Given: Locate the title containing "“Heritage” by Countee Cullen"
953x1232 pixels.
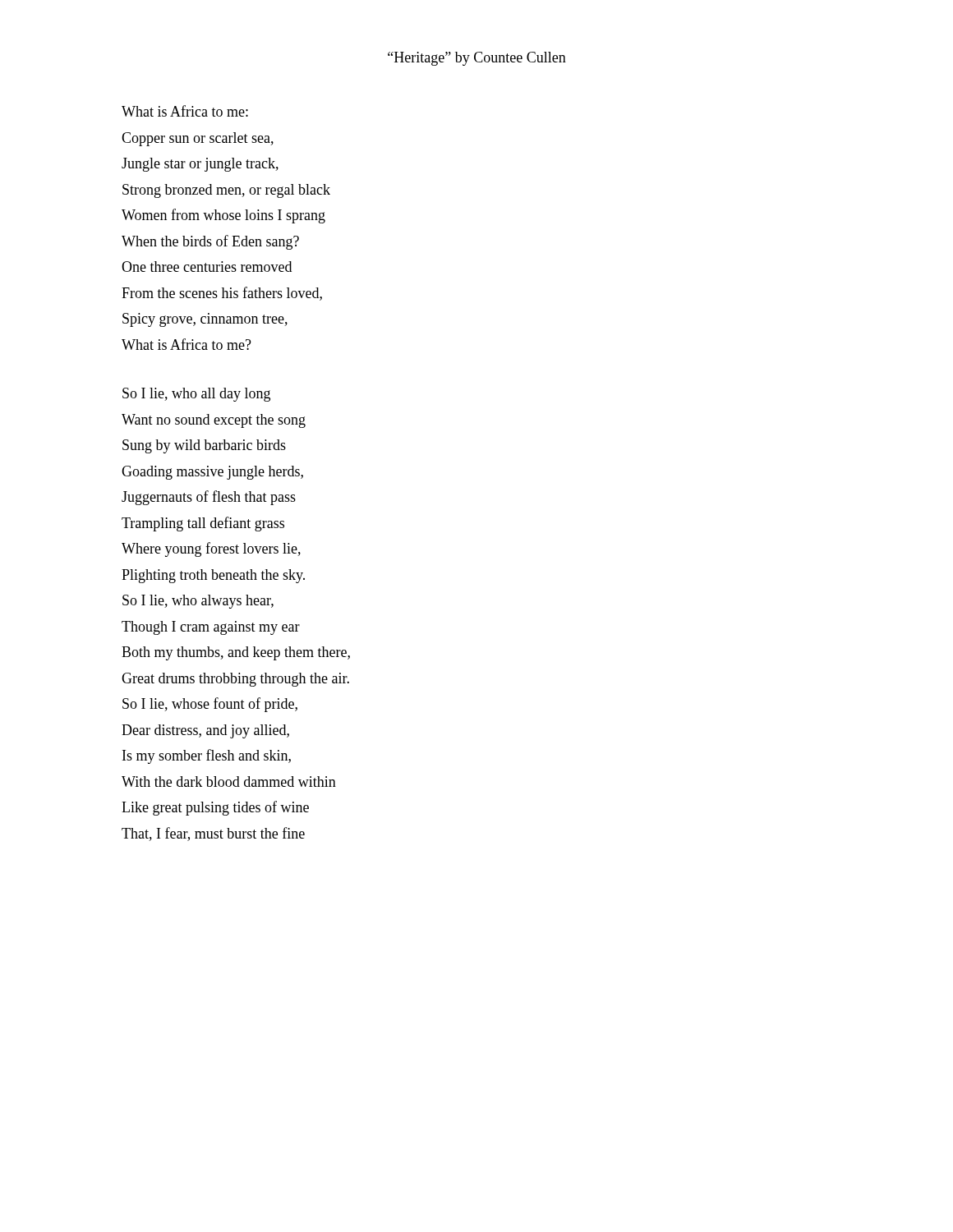Looking at the screenshot, I should (x=476, y=57).
